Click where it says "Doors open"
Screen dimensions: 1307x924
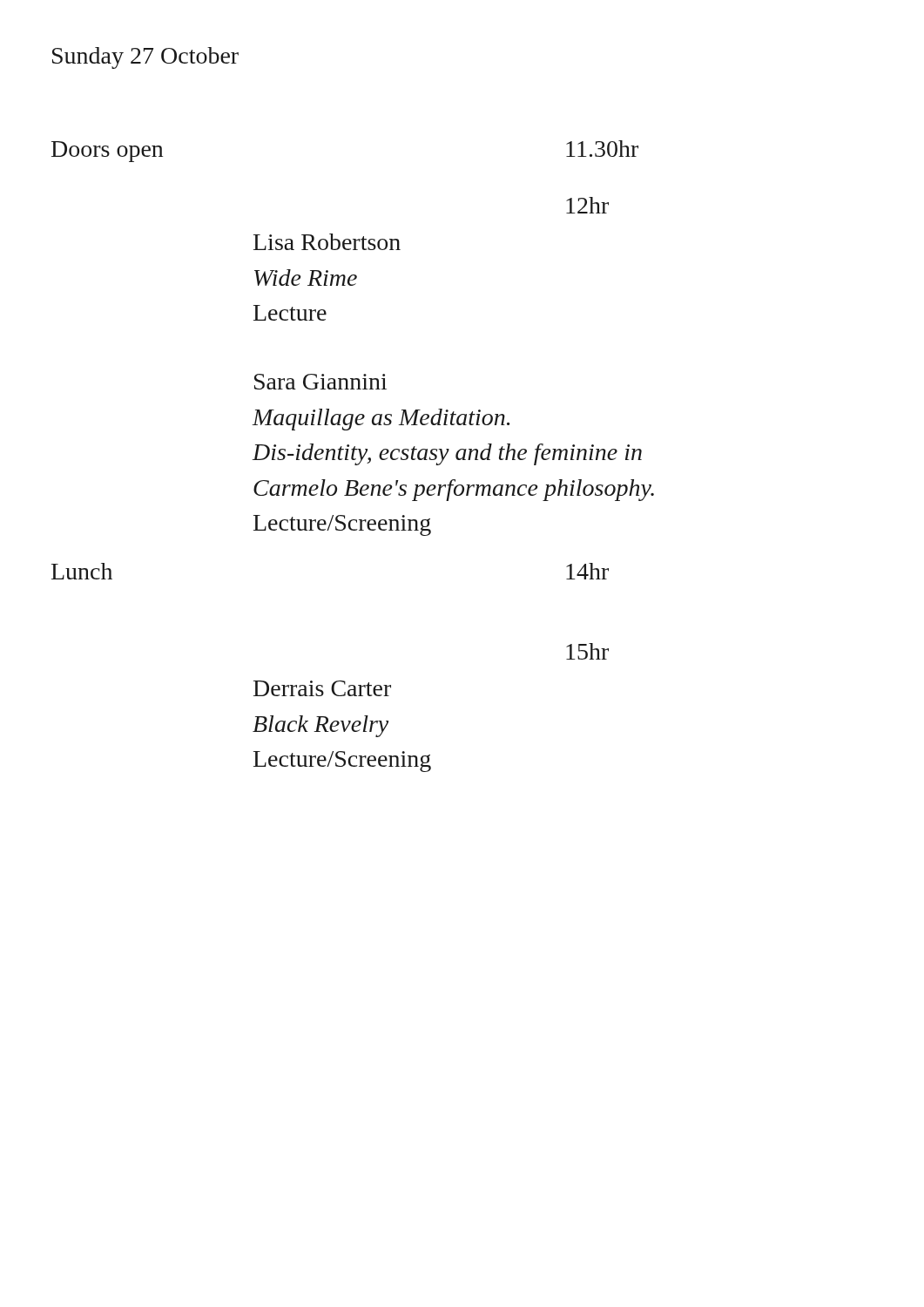tap(107, 149)
